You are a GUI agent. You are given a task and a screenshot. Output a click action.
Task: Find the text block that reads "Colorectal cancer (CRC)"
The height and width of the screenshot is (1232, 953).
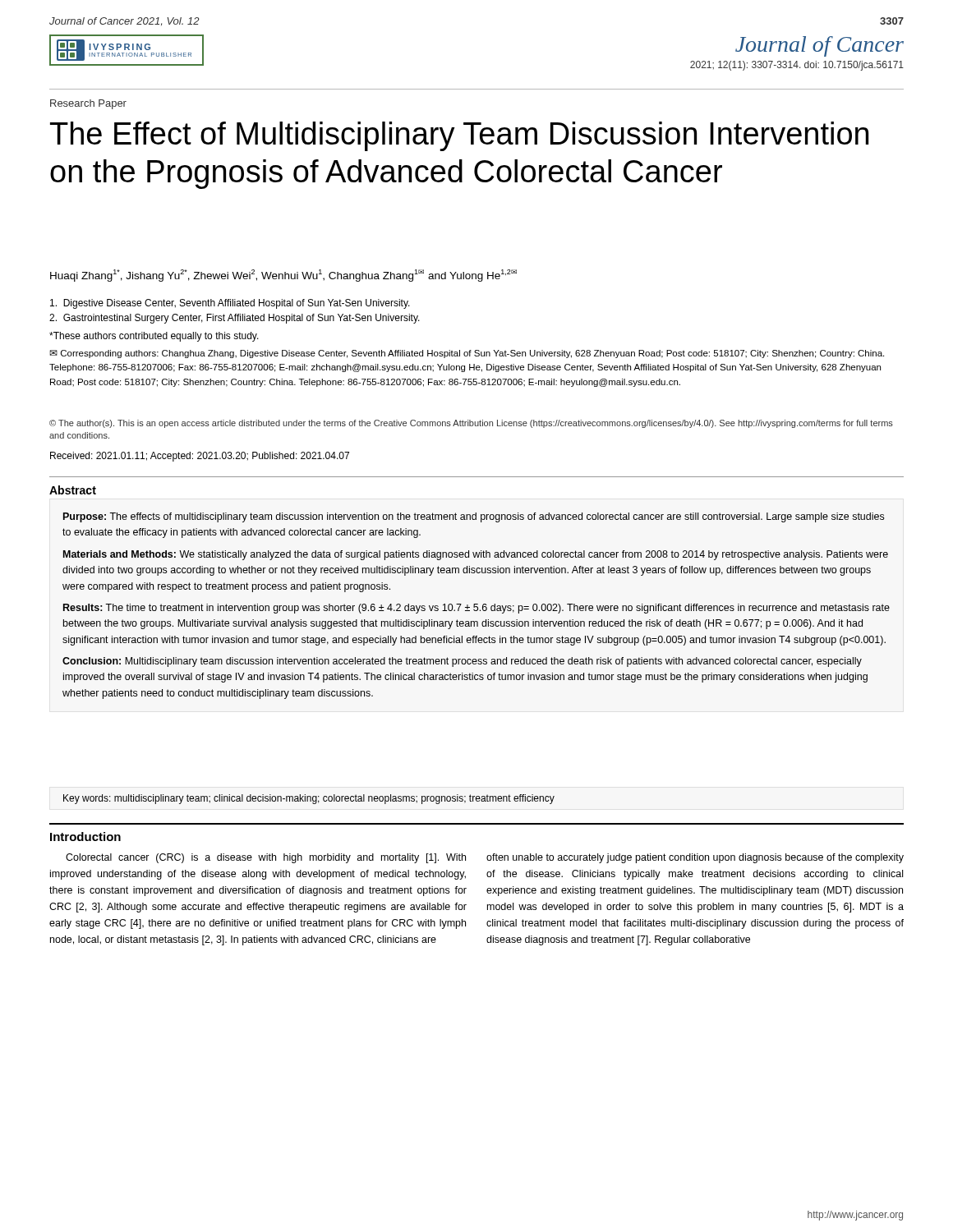tap(258, 898)
